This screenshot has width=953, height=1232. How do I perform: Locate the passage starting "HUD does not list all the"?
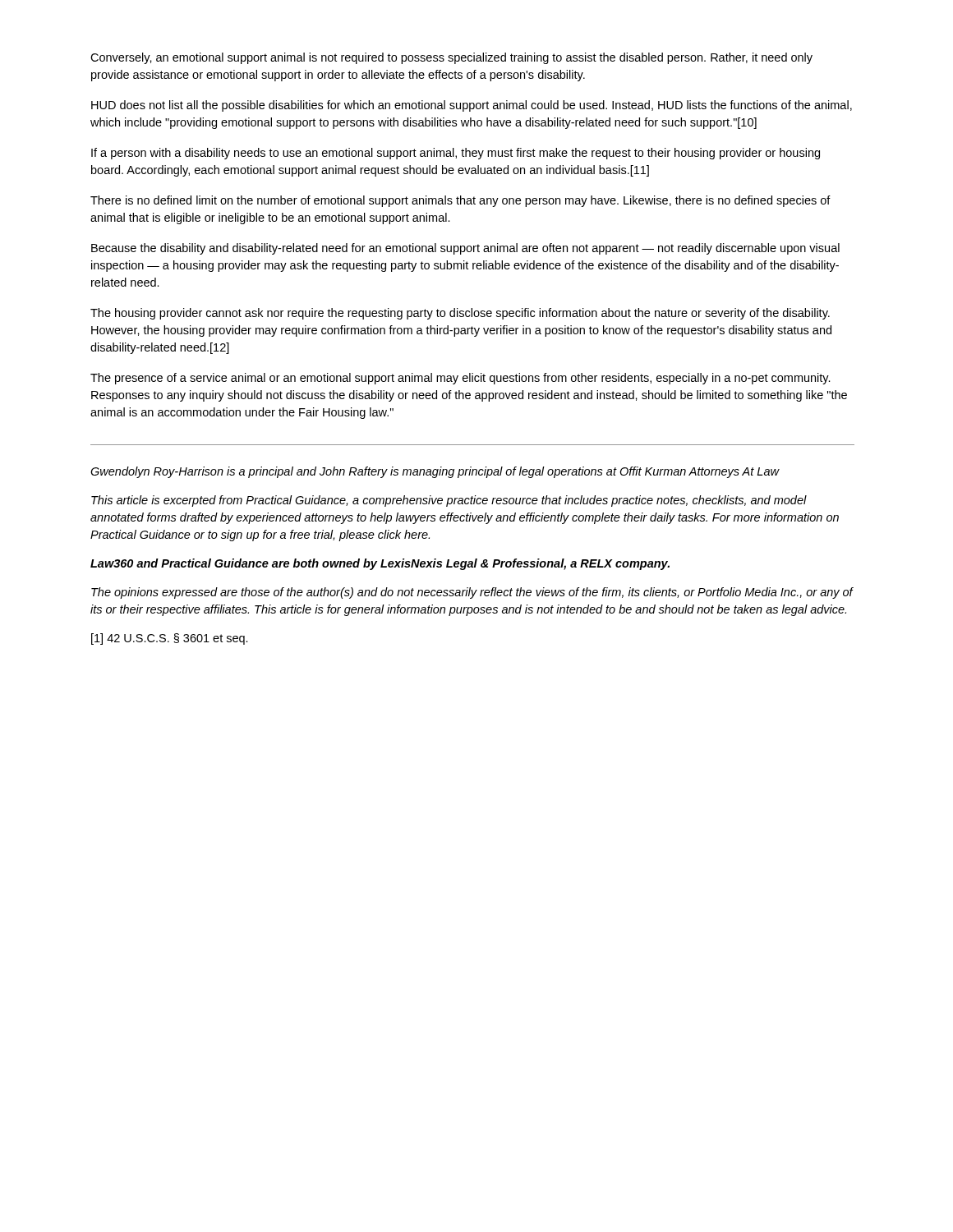(x=471, y=114)
